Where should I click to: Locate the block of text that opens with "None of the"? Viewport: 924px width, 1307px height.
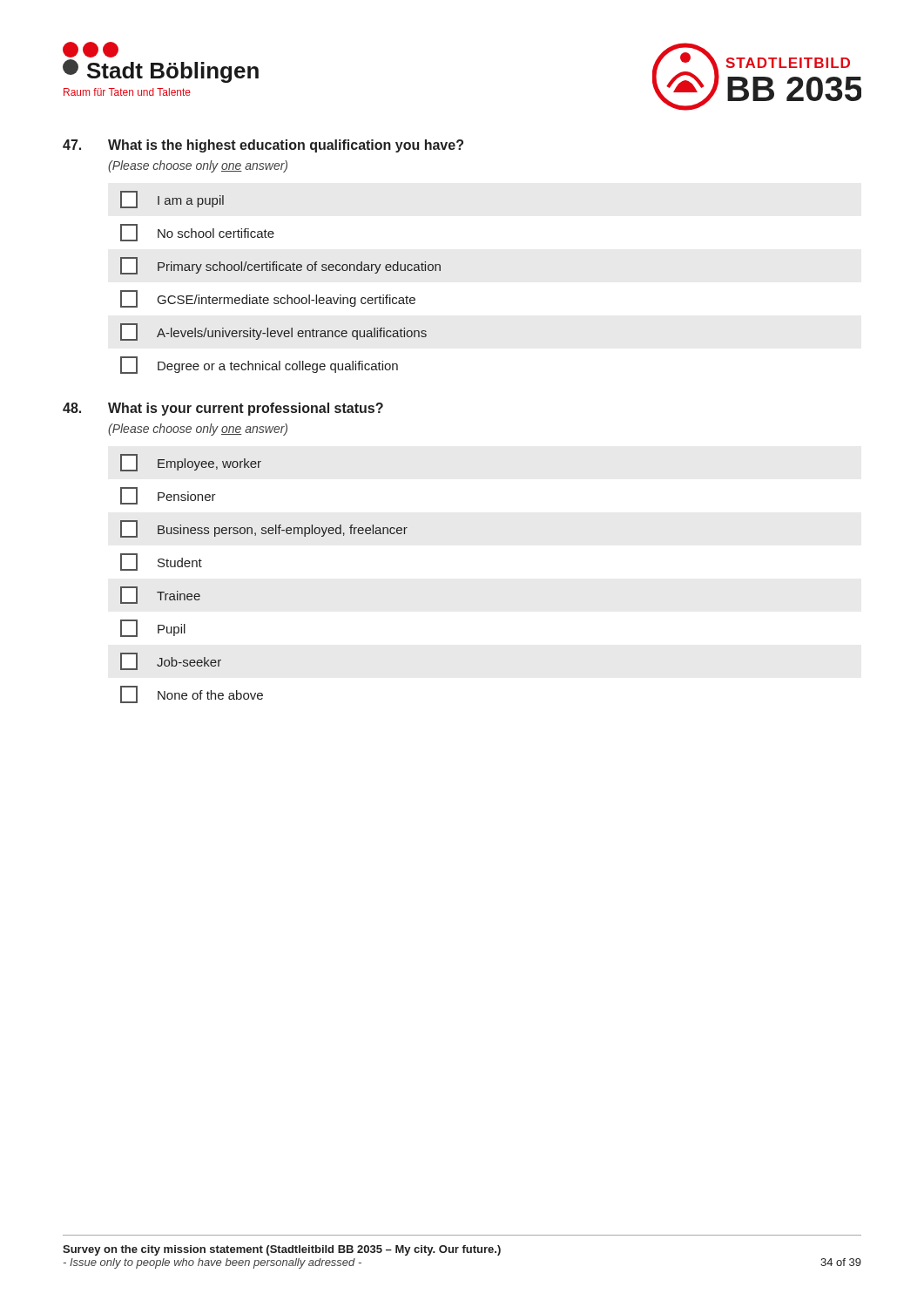[x=192, y=694]
